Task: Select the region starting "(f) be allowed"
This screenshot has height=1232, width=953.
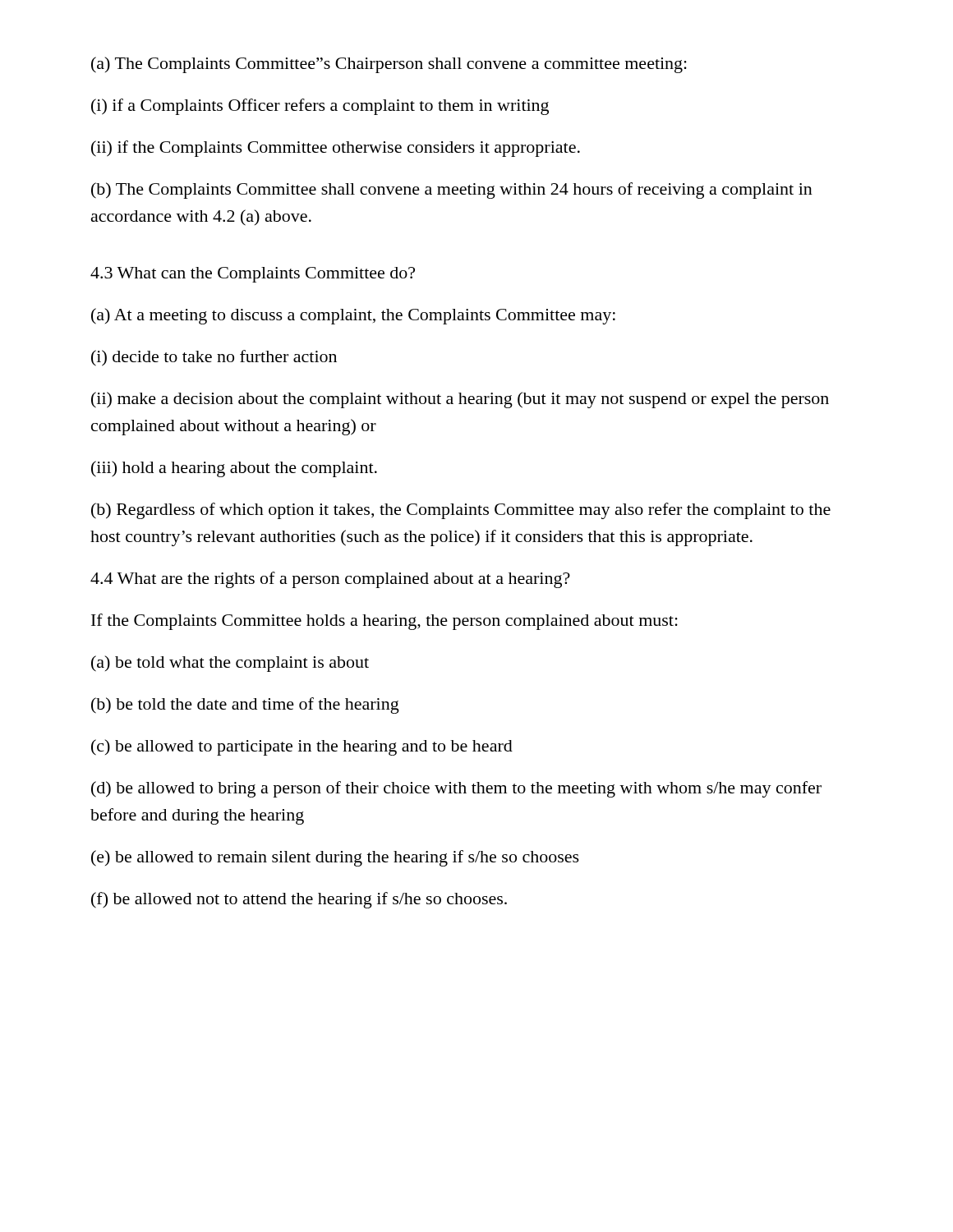Action: pos(299,898)
